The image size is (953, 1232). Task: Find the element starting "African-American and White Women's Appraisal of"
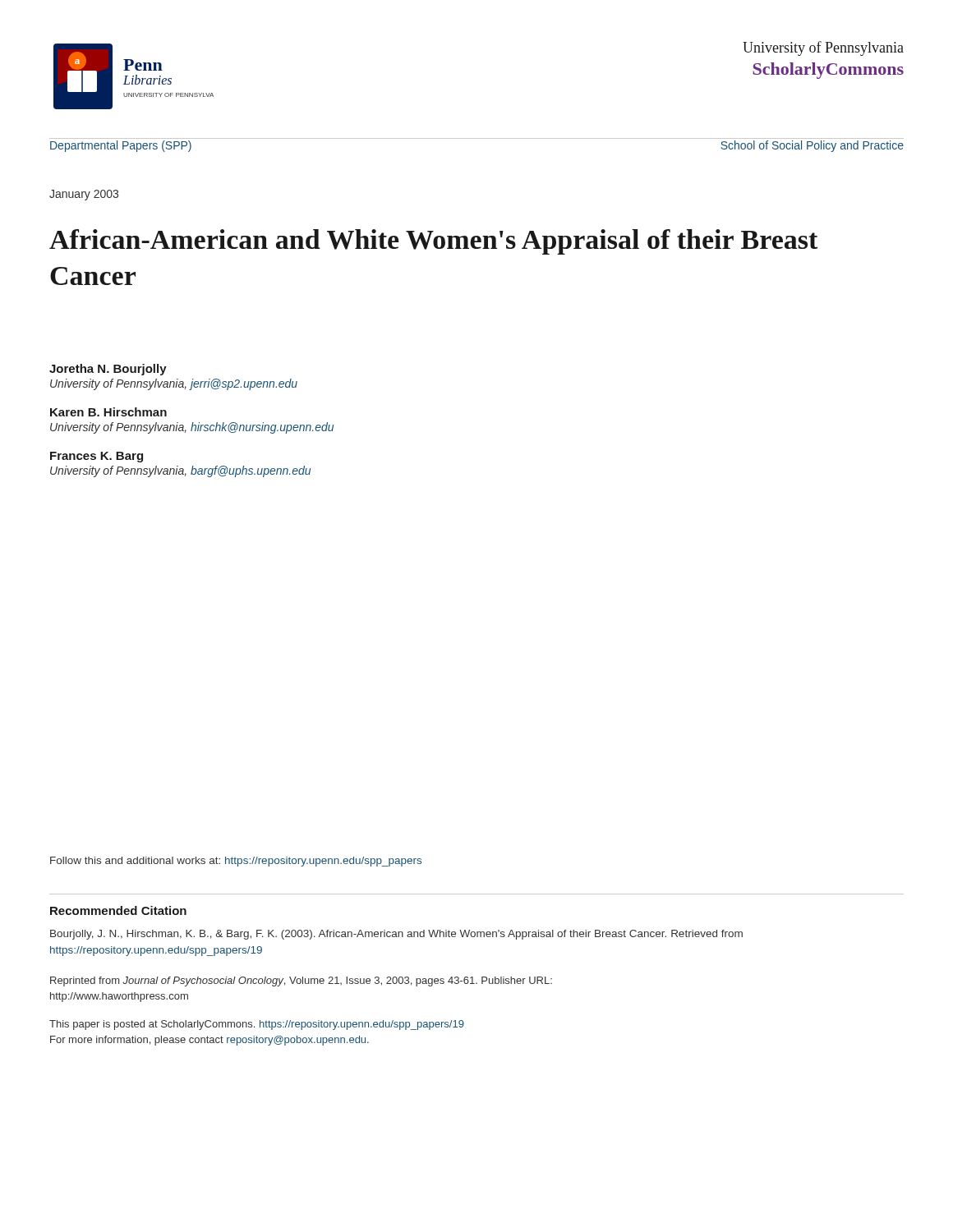tap(433, 258)
